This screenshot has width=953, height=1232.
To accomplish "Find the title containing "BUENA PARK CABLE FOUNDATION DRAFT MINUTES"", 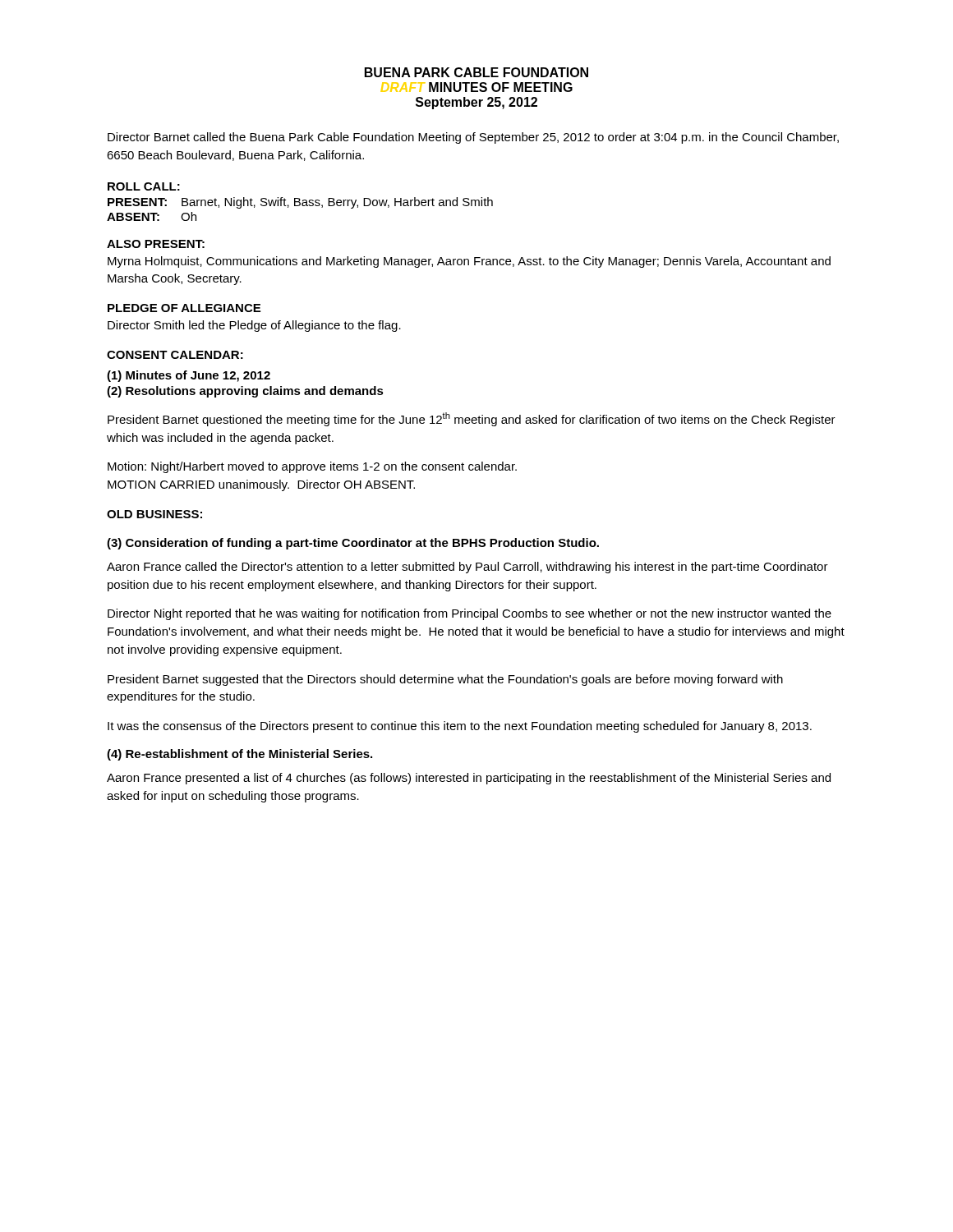I will [x=476, y=88].
